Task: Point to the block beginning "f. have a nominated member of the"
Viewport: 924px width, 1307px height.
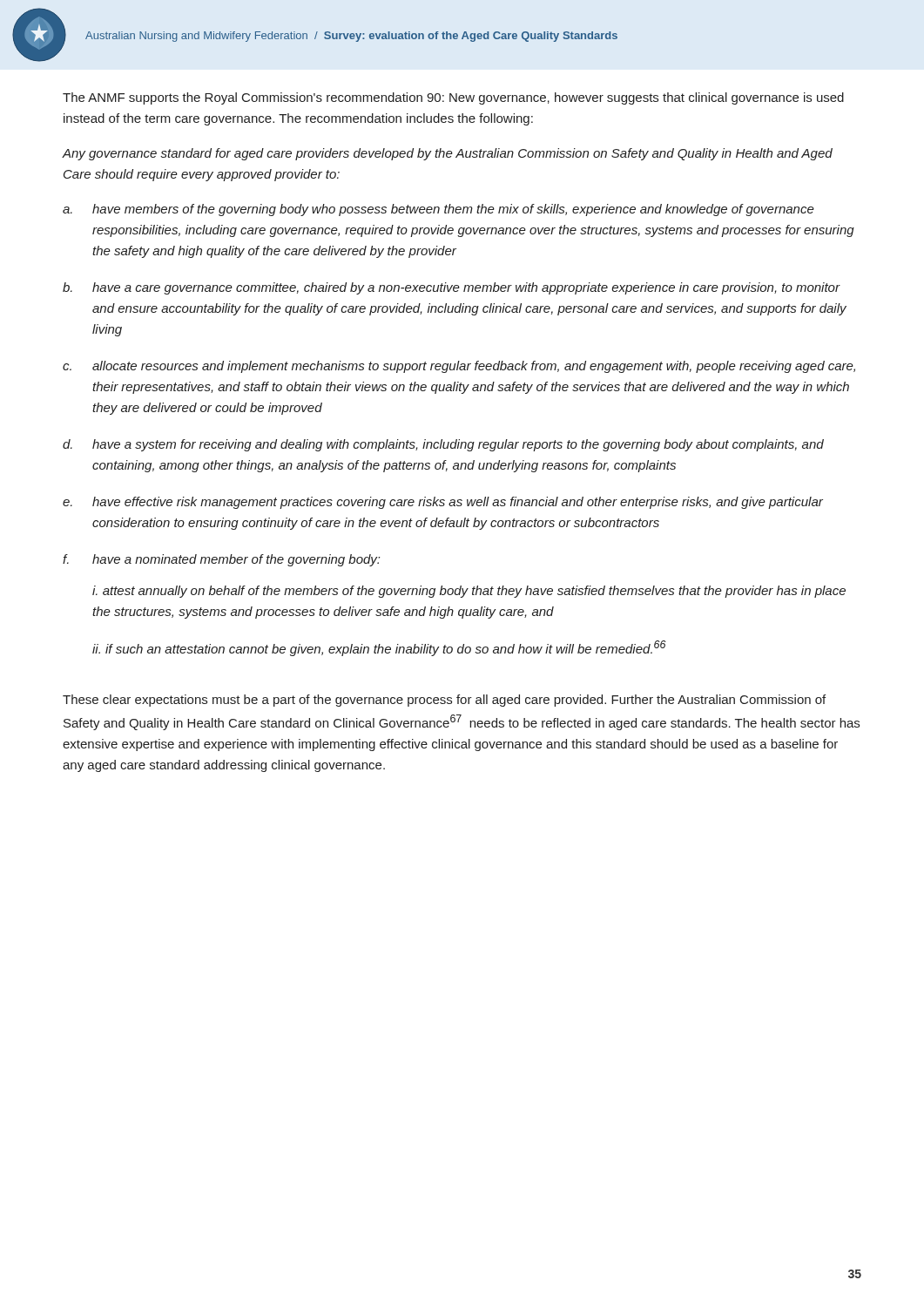Action: 462,611
